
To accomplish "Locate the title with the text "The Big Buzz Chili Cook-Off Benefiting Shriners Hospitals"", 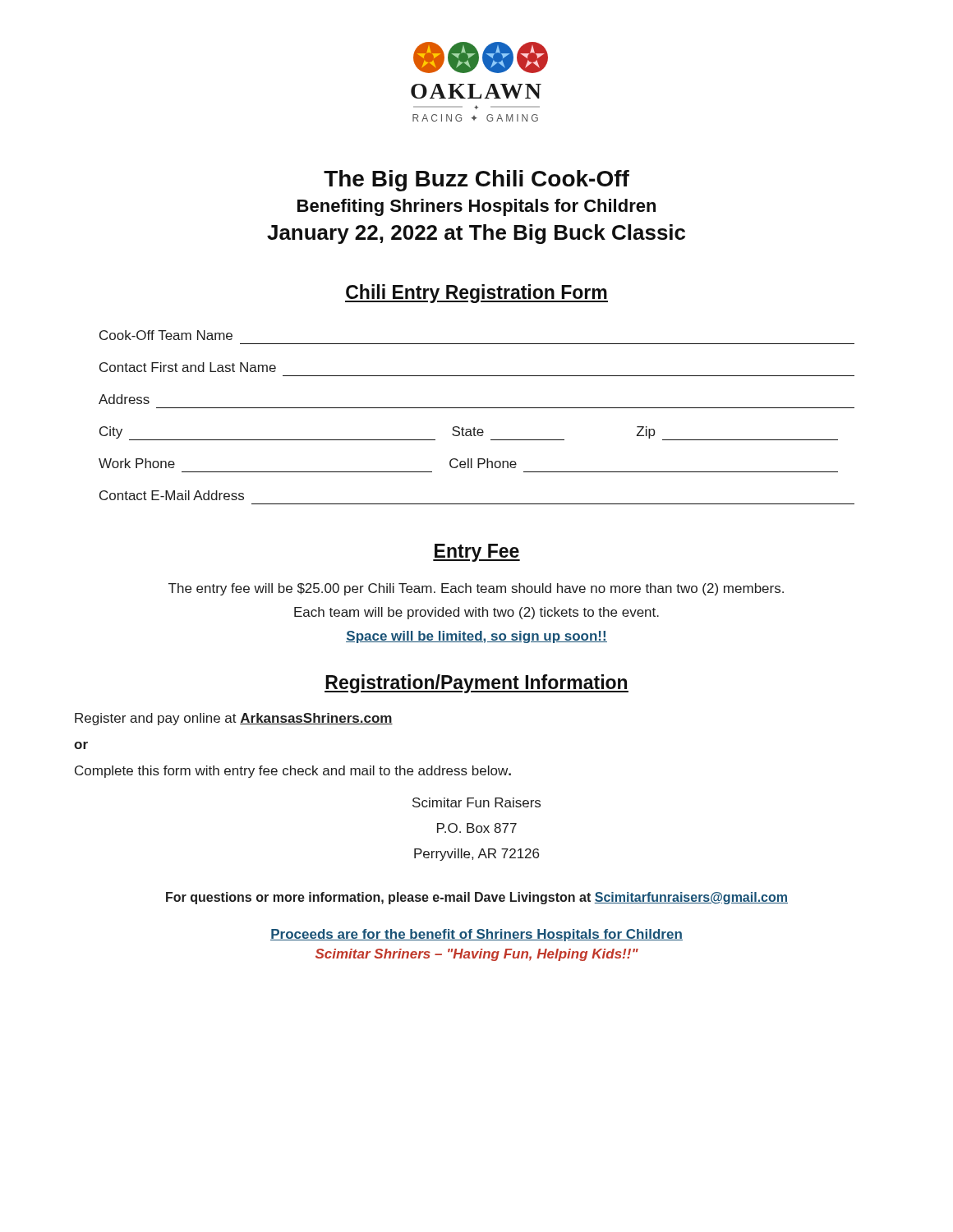I will [x=476, y=206].
